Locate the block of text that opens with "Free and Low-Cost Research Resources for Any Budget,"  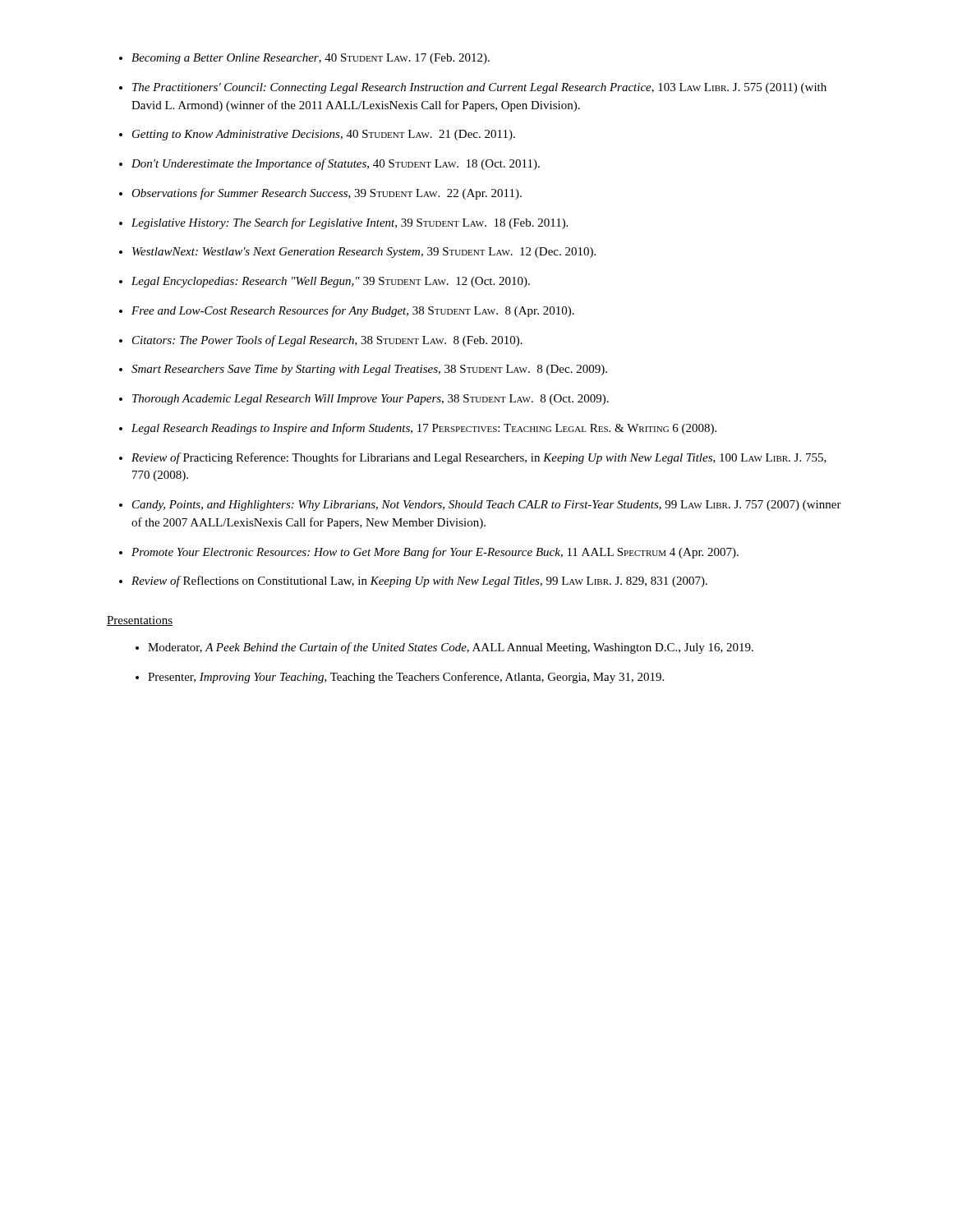489,311
